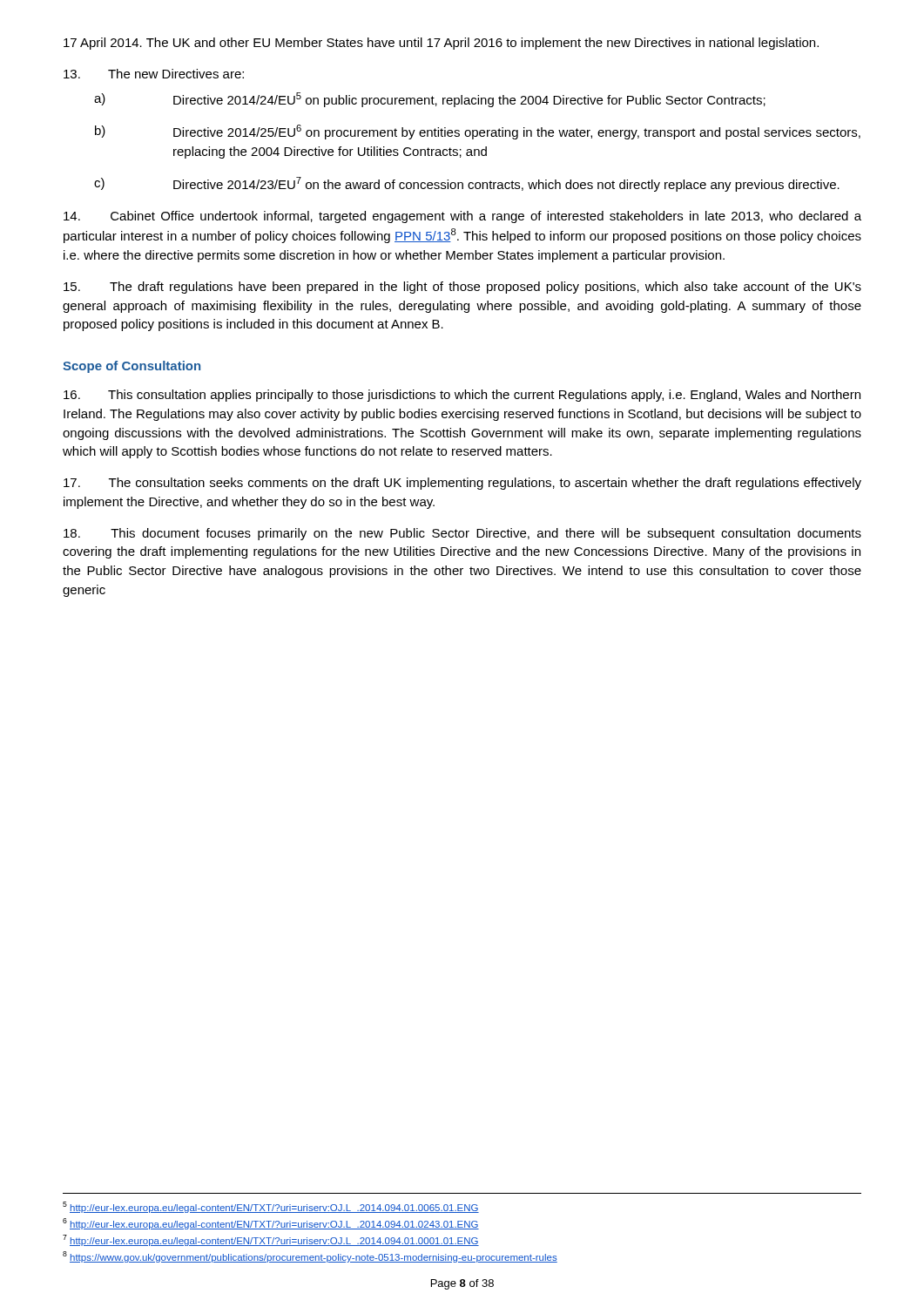The image size is (924, 1307).
Task: Find the text block starting "The draft regulations have been prepared in"
Action: [x=462, y=304]
